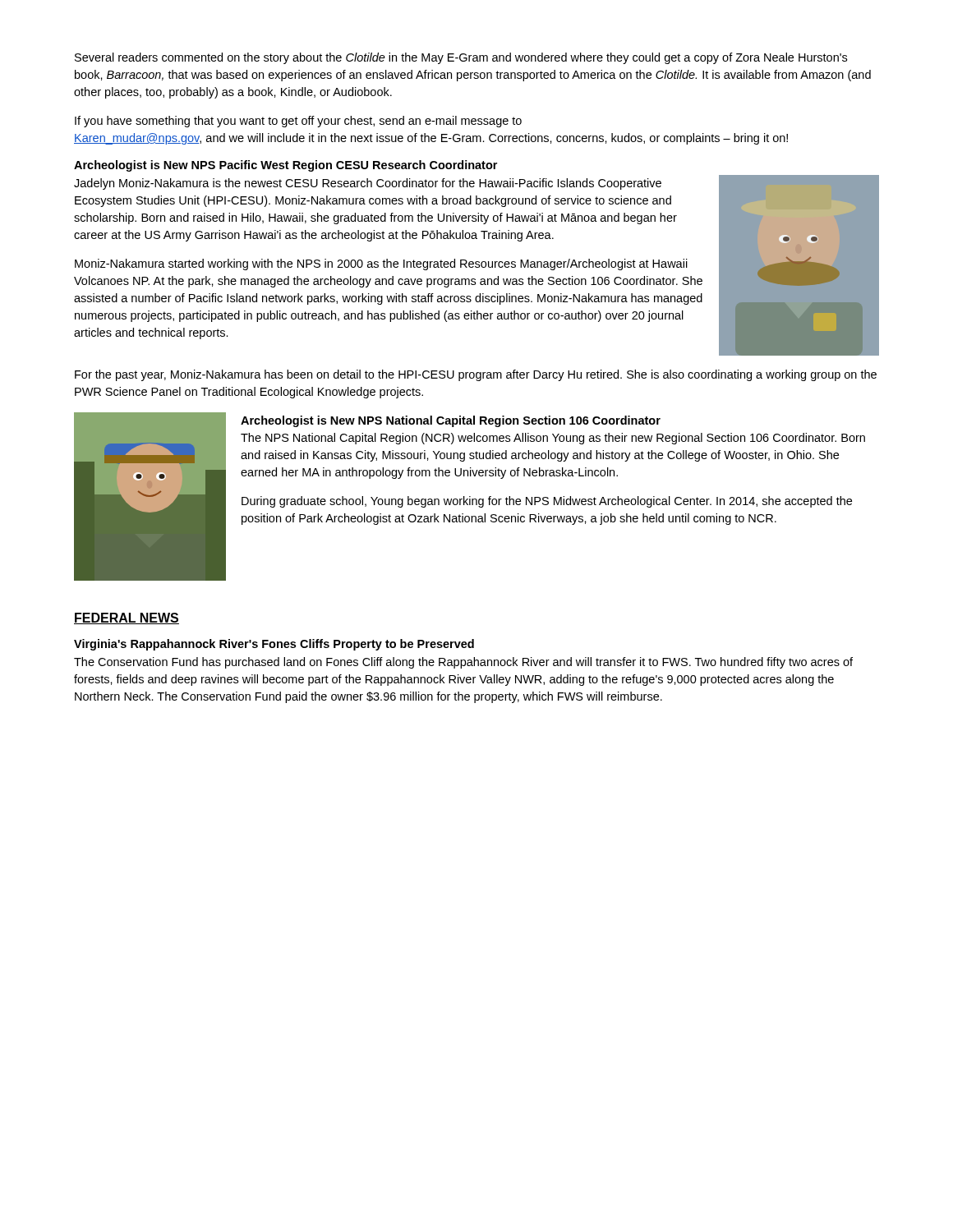Viewport: 953px width, 1232px height.
Task: Point to "FEDERAL NEWS"
Action: tap(126, 618)
